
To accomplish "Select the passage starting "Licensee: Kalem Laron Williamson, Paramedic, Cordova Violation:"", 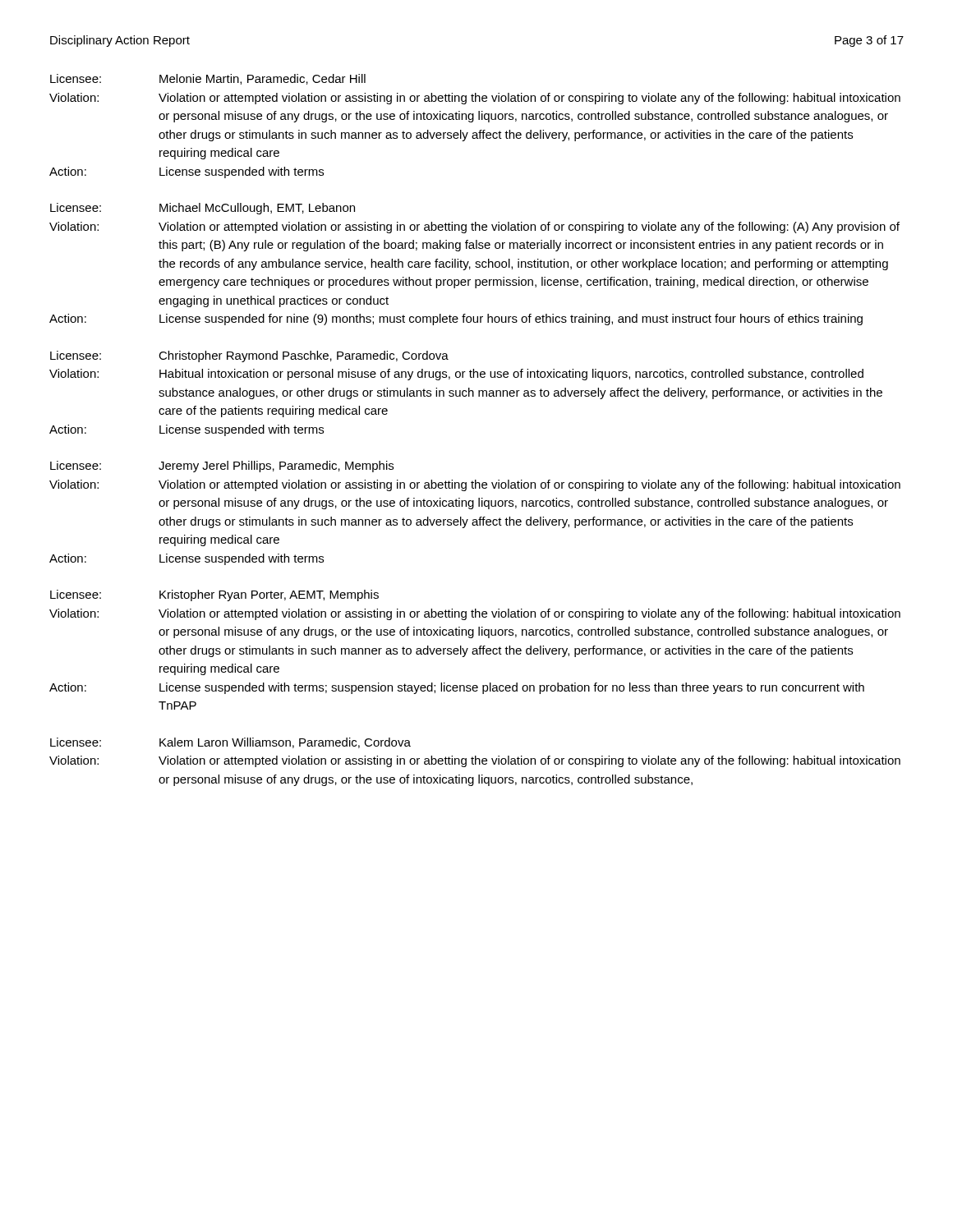I will [x=476, y=761].
